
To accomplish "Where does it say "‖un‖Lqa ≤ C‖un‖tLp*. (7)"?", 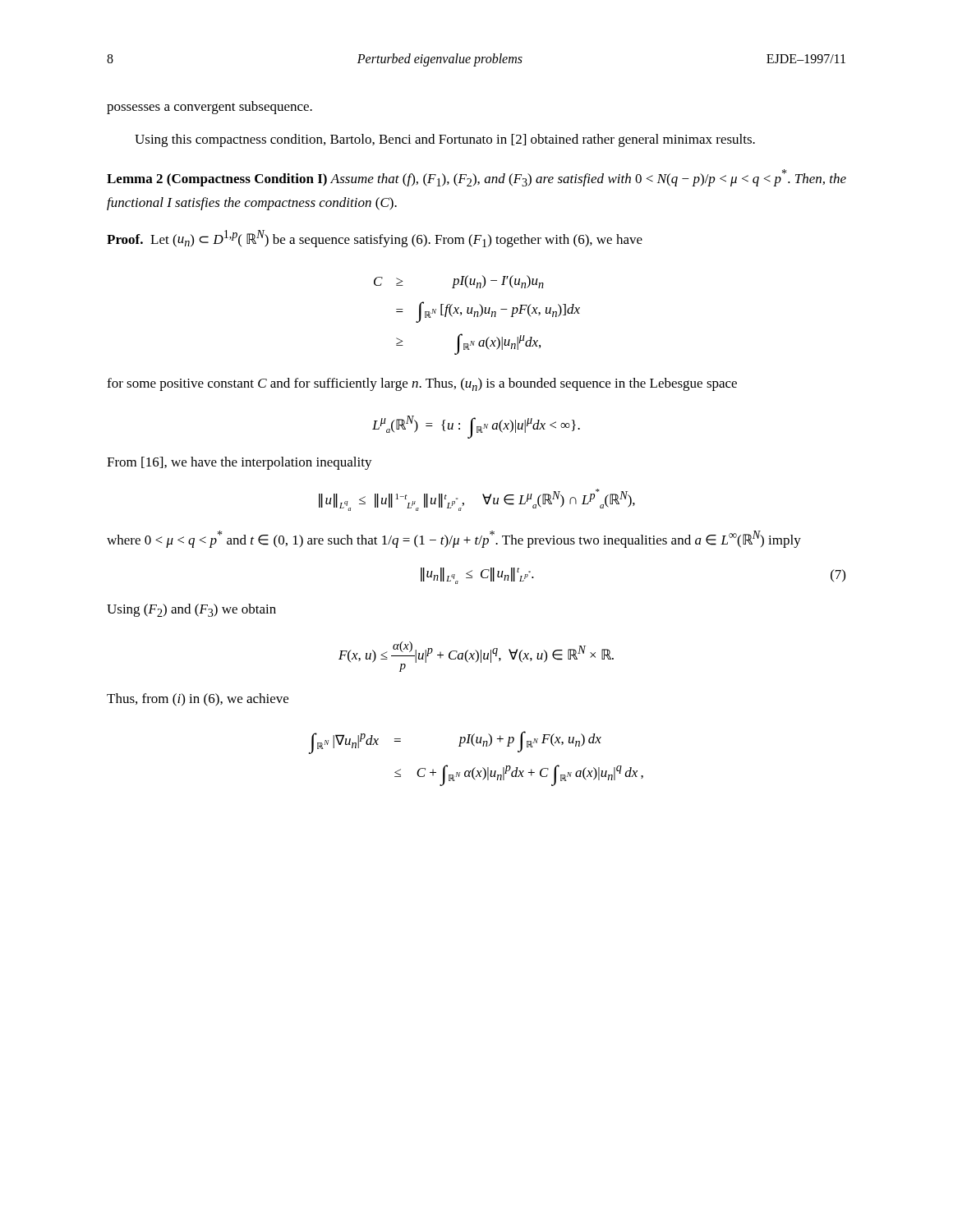I will [x=476, y=575].
